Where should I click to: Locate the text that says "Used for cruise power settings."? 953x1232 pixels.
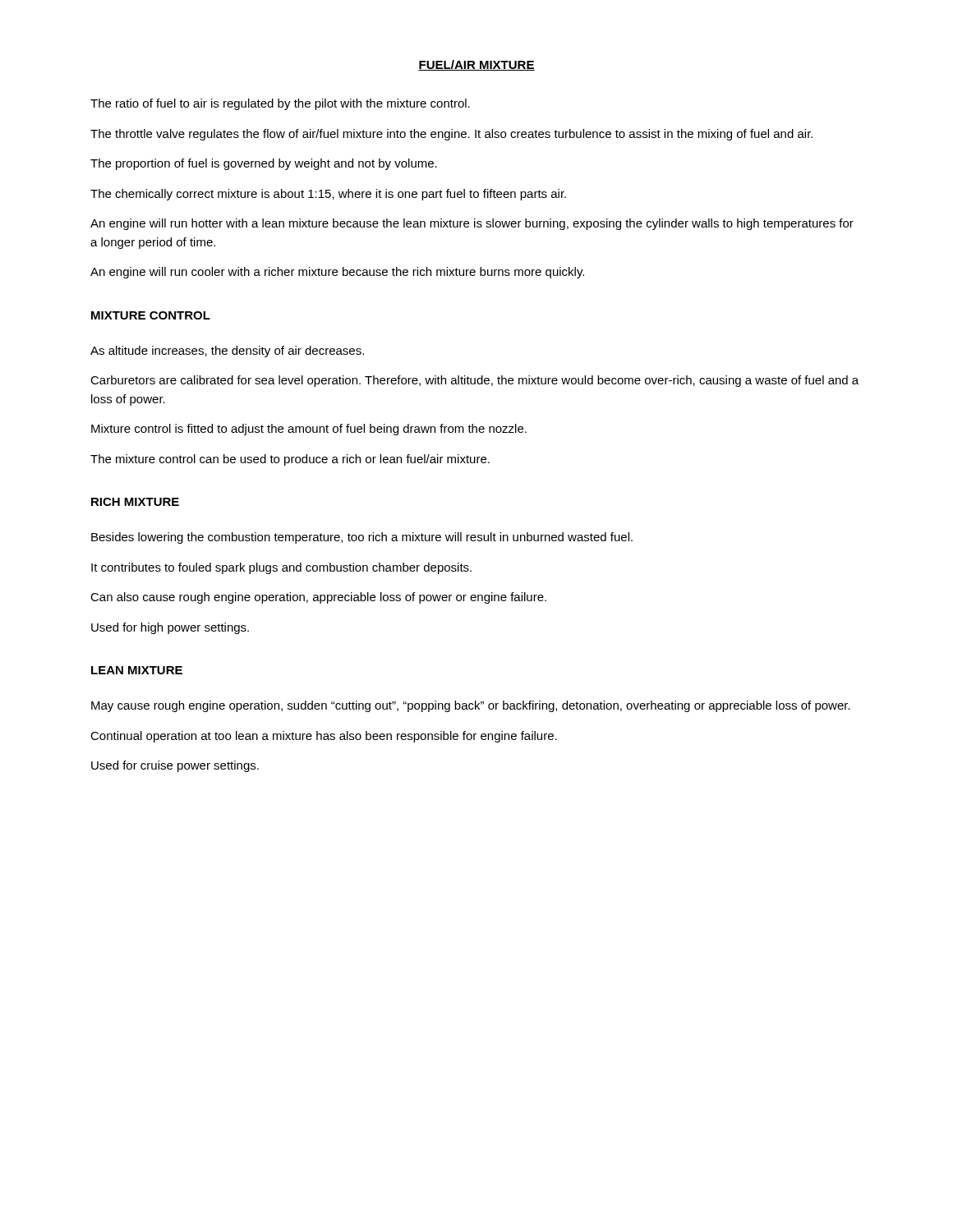pyautogui.click(x=175, y=765)
